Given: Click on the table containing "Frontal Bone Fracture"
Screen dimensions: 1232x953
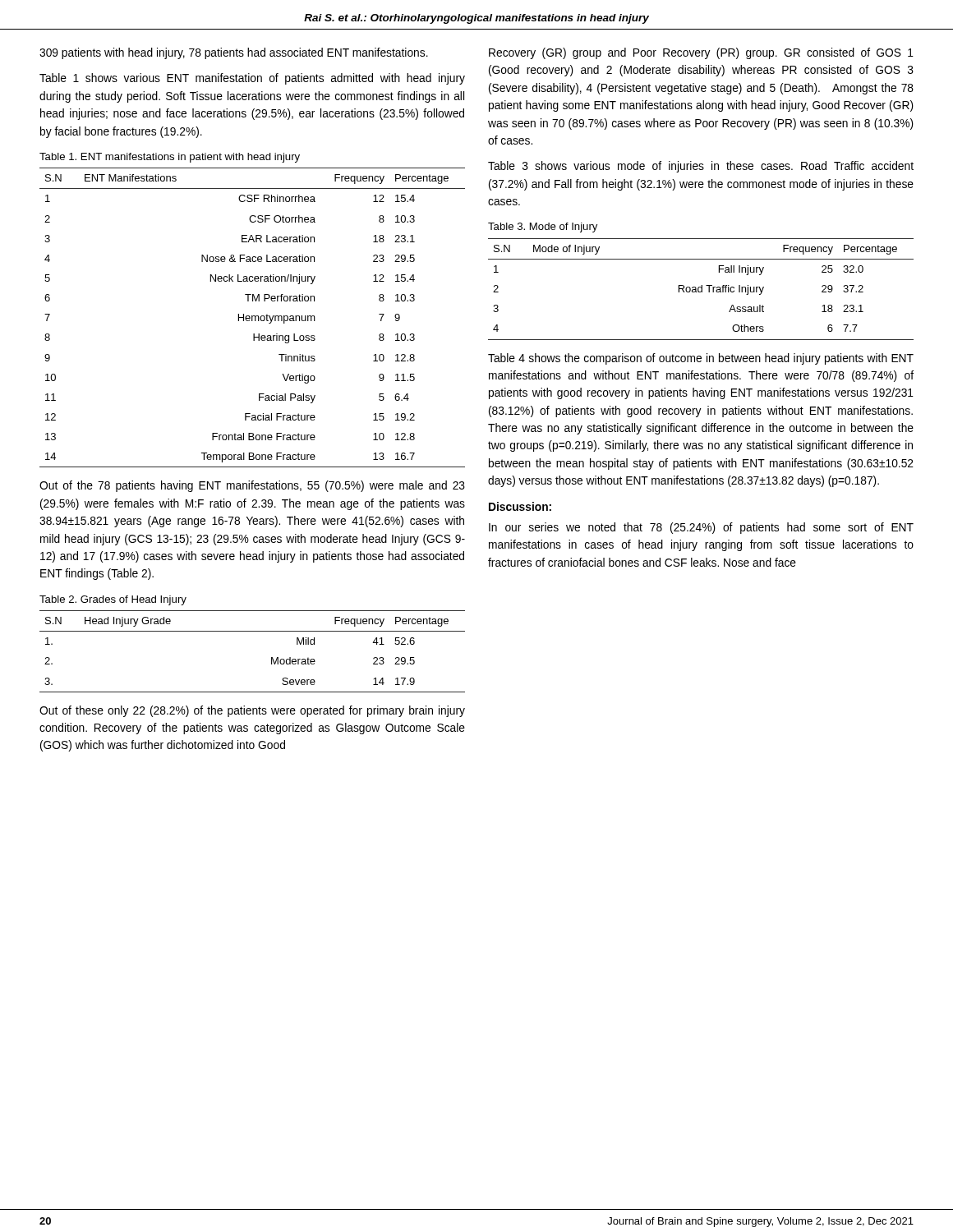Looking at the screenshot, I should [x=252, y=318].
